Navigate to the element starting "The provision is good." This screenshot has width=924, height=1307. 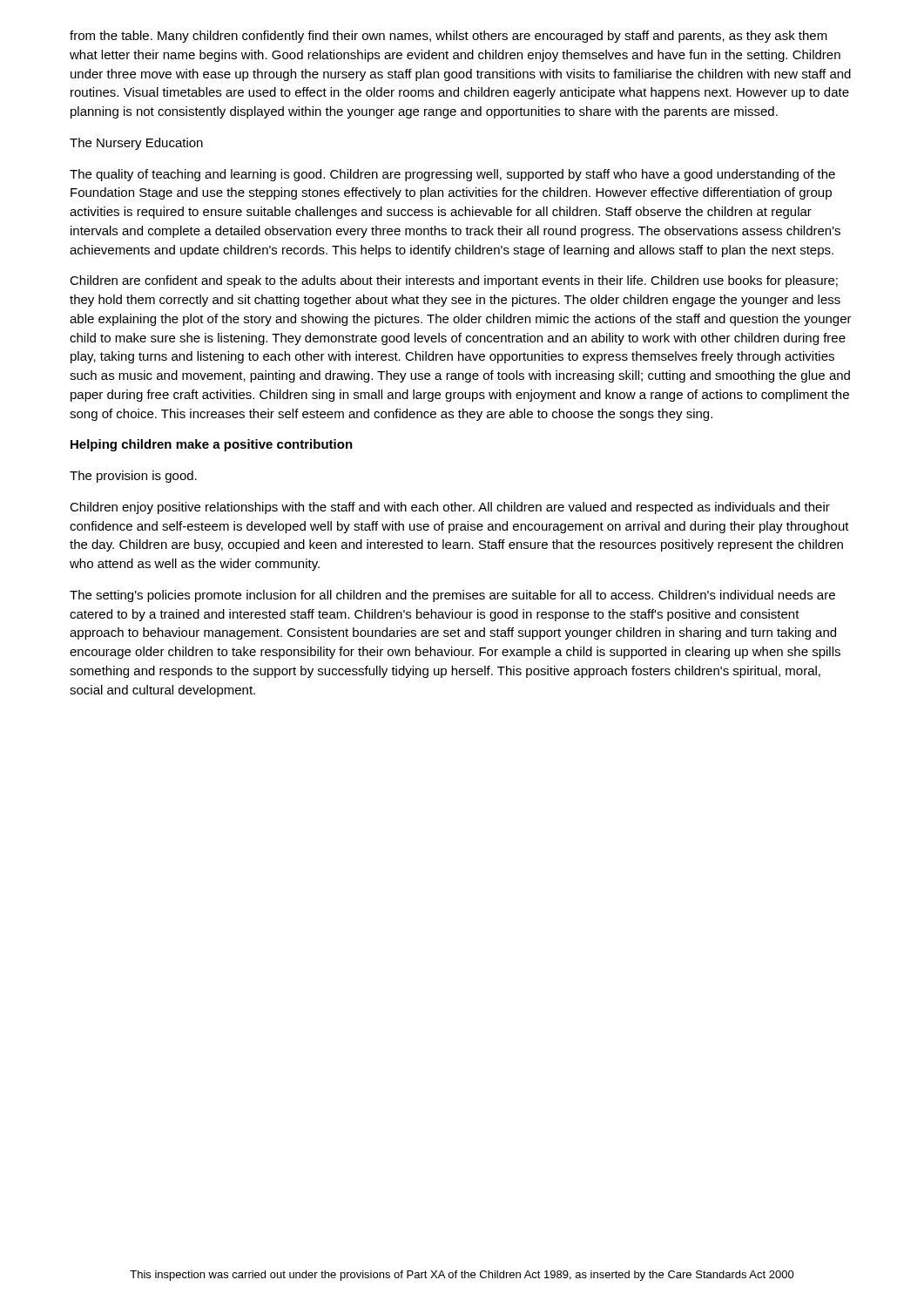[133, 477]
